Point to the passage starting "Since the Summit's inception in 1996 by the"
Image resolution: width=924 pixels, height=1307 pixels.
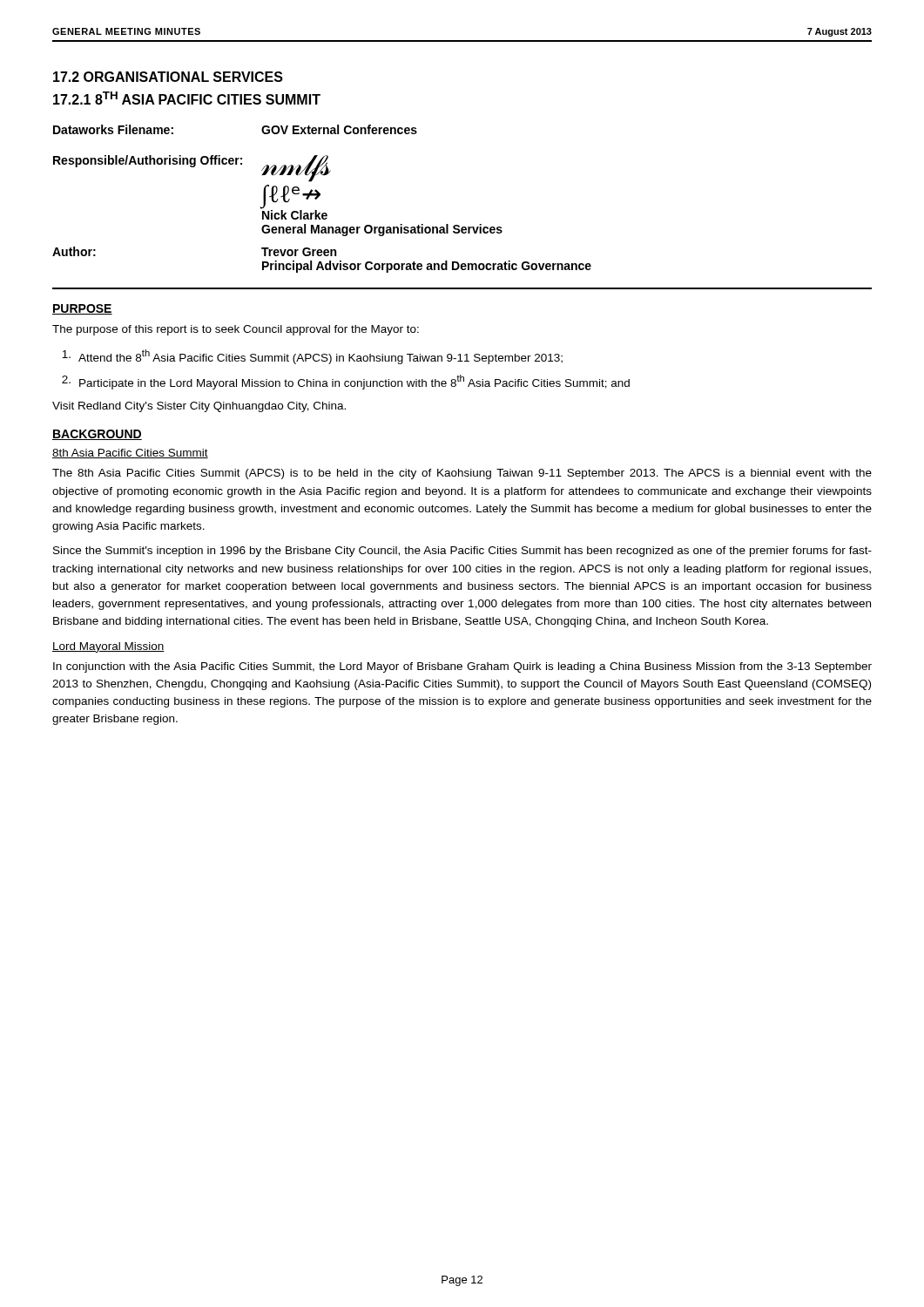click(x=462, y=586)
